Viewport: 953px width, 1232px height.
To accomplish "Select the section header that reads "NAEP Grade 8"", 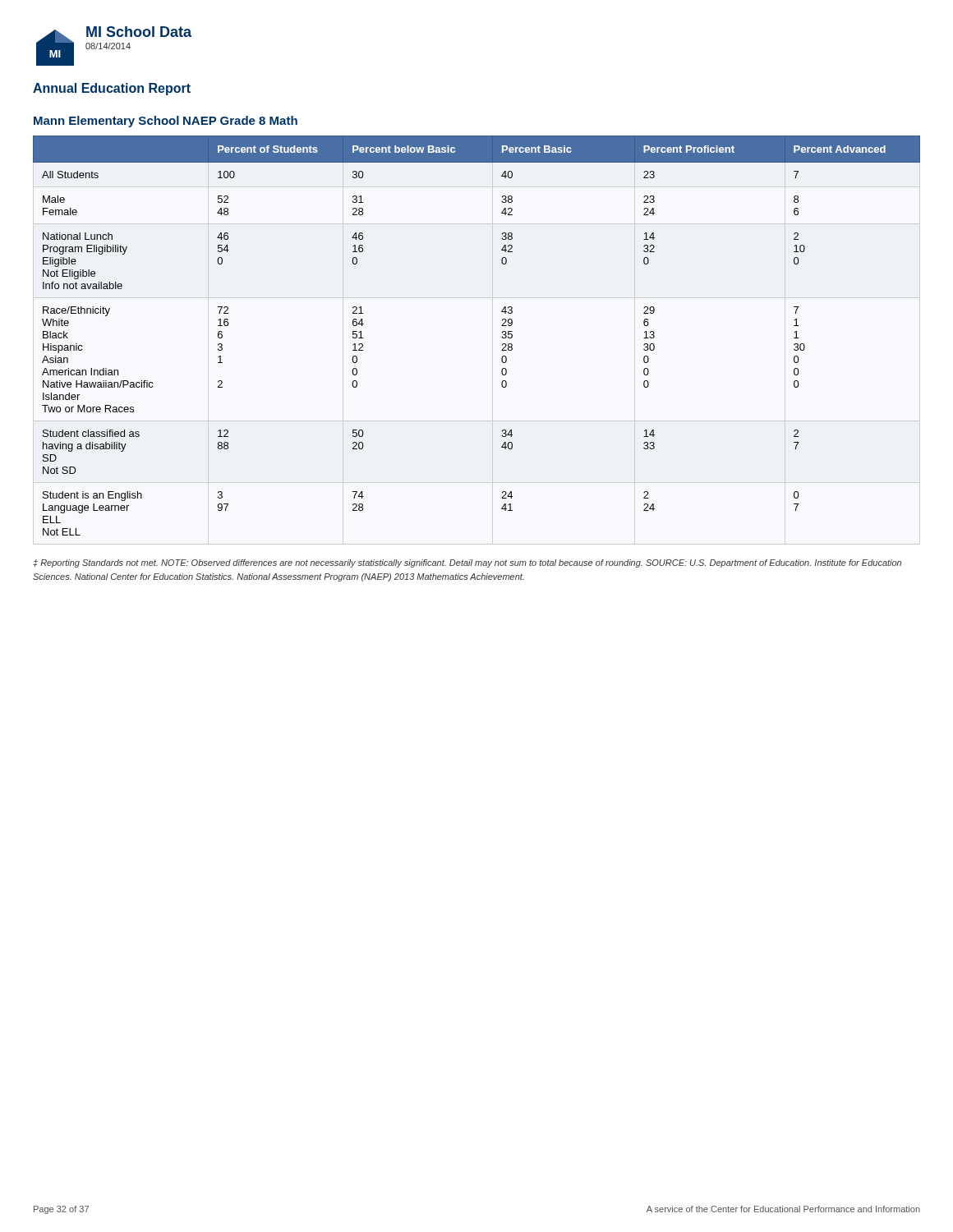I will click(x=240, y=120).
